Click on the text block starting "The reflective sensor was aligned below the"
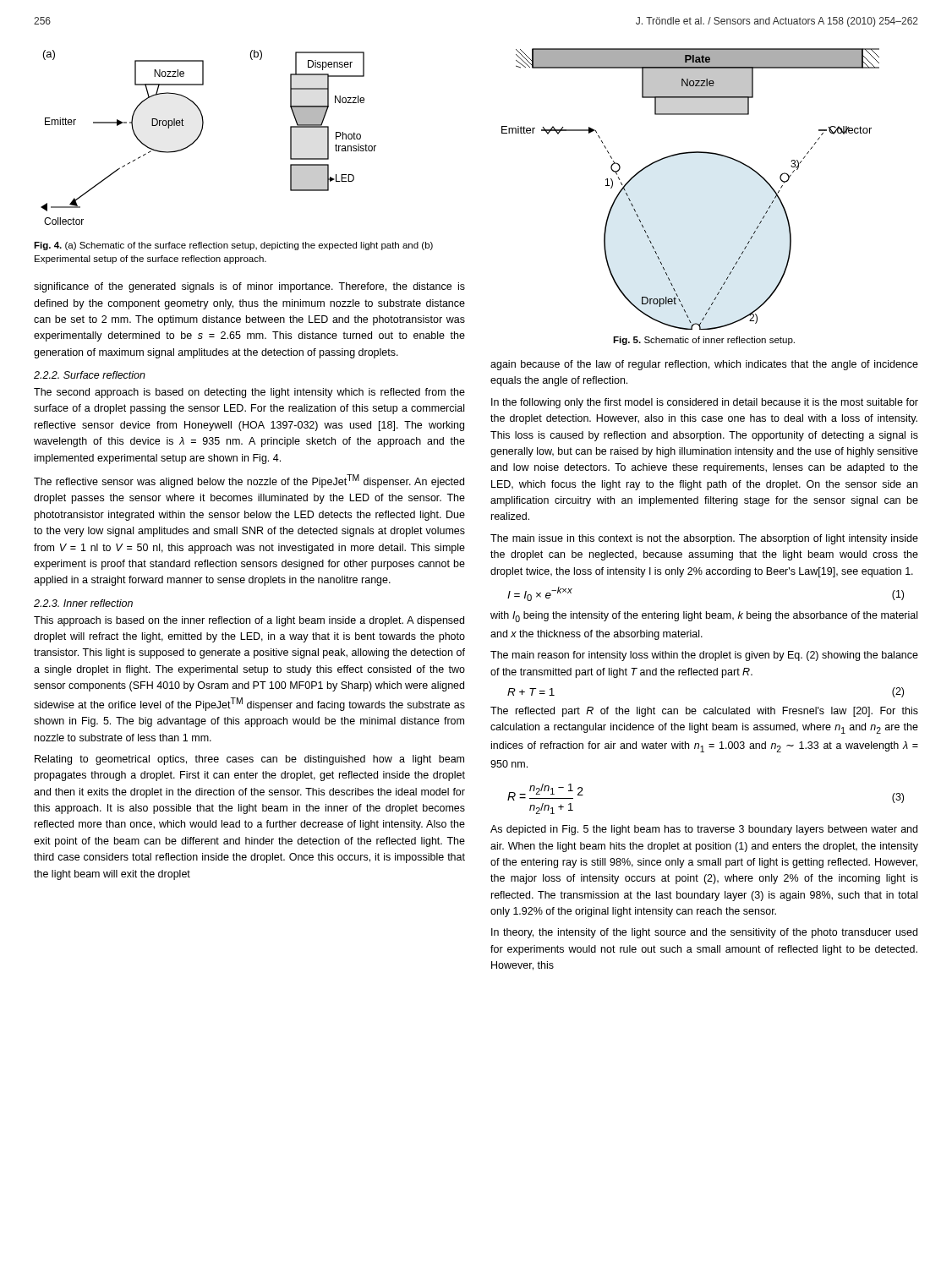Screen dimensions: 1268x952 point(249,530)
